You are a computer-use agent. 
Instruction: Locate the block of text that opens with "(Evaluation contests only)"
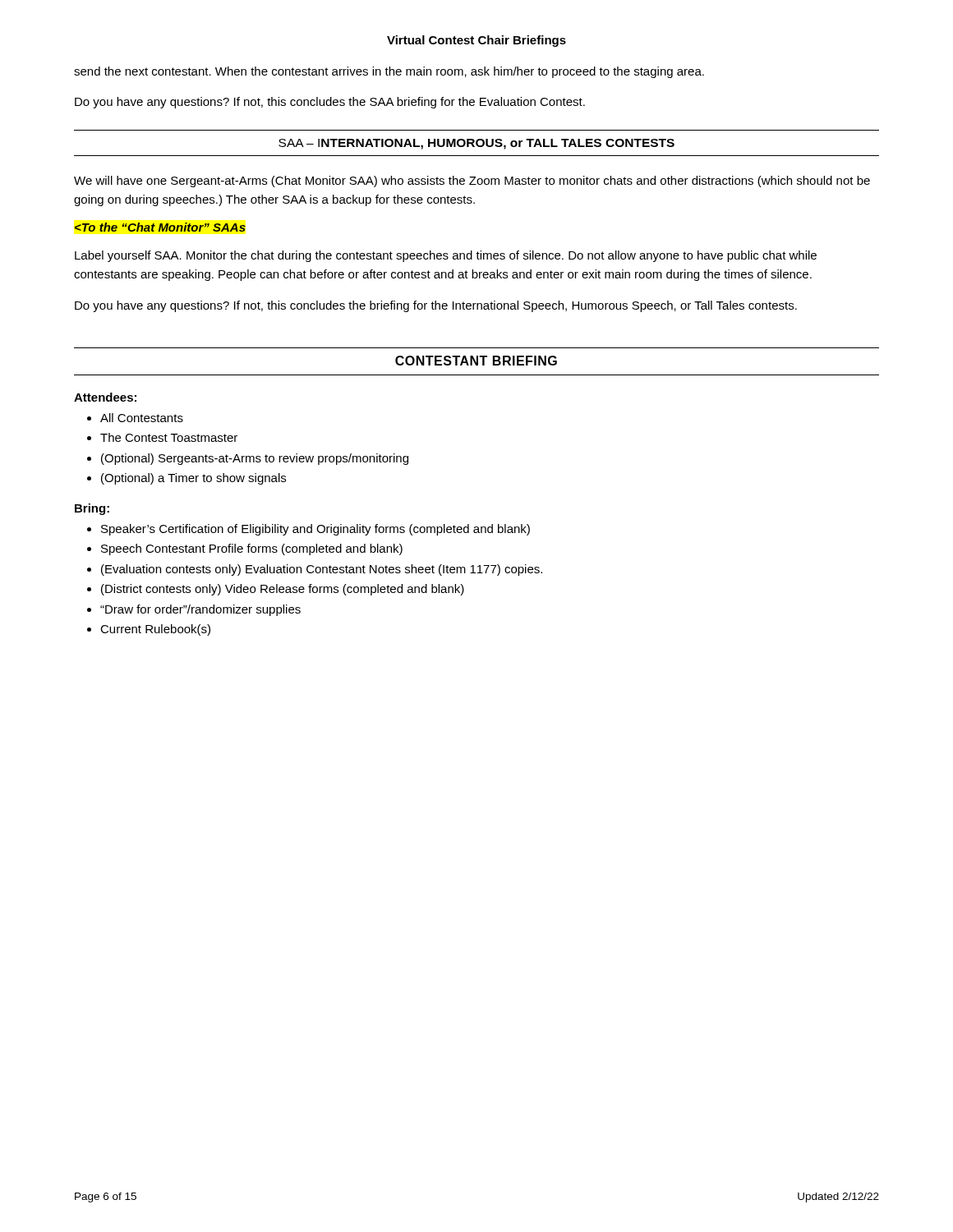point(476,569)
